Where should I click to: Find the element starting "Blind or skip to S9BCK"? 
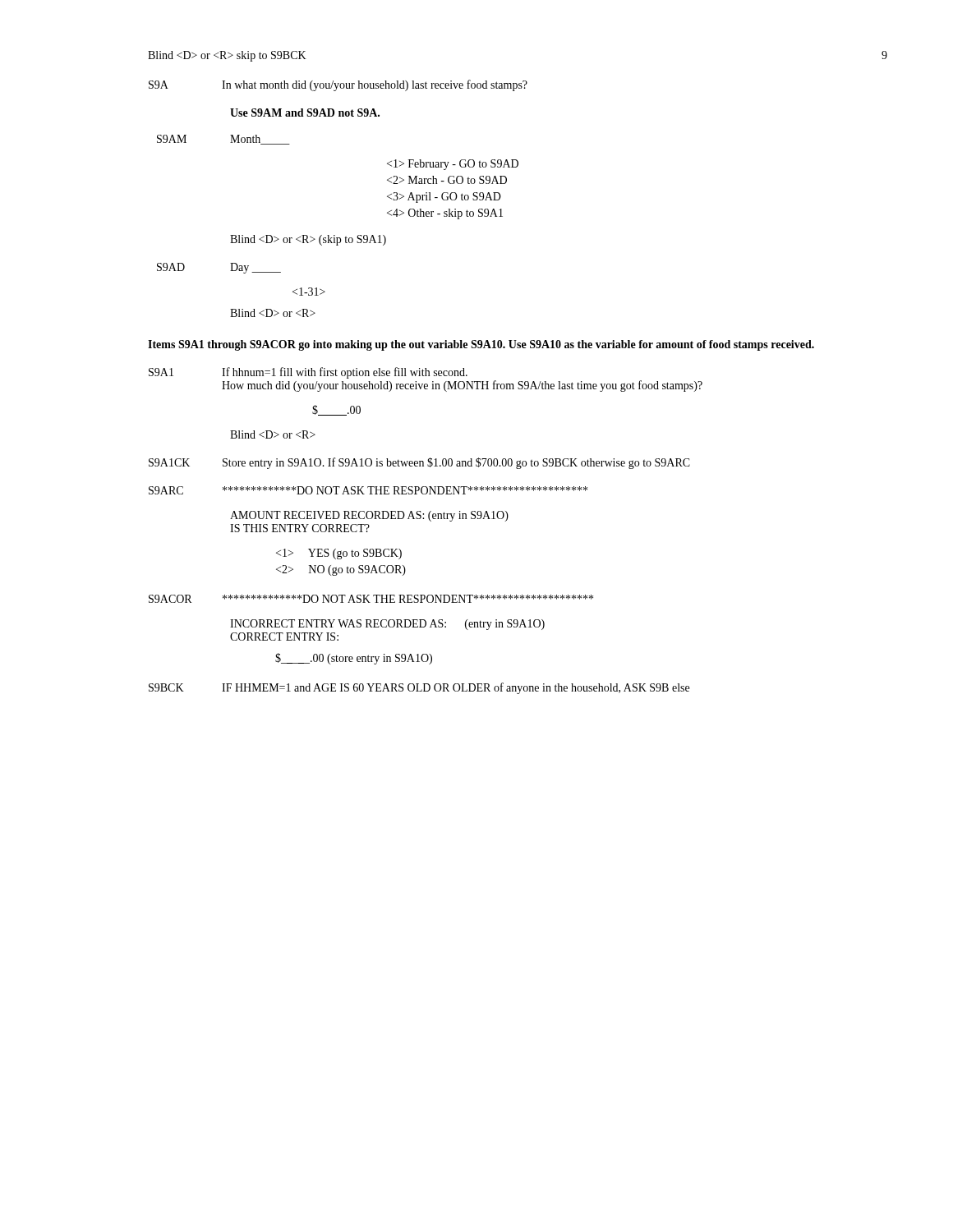pyautogui.click(x=227, y=55)
